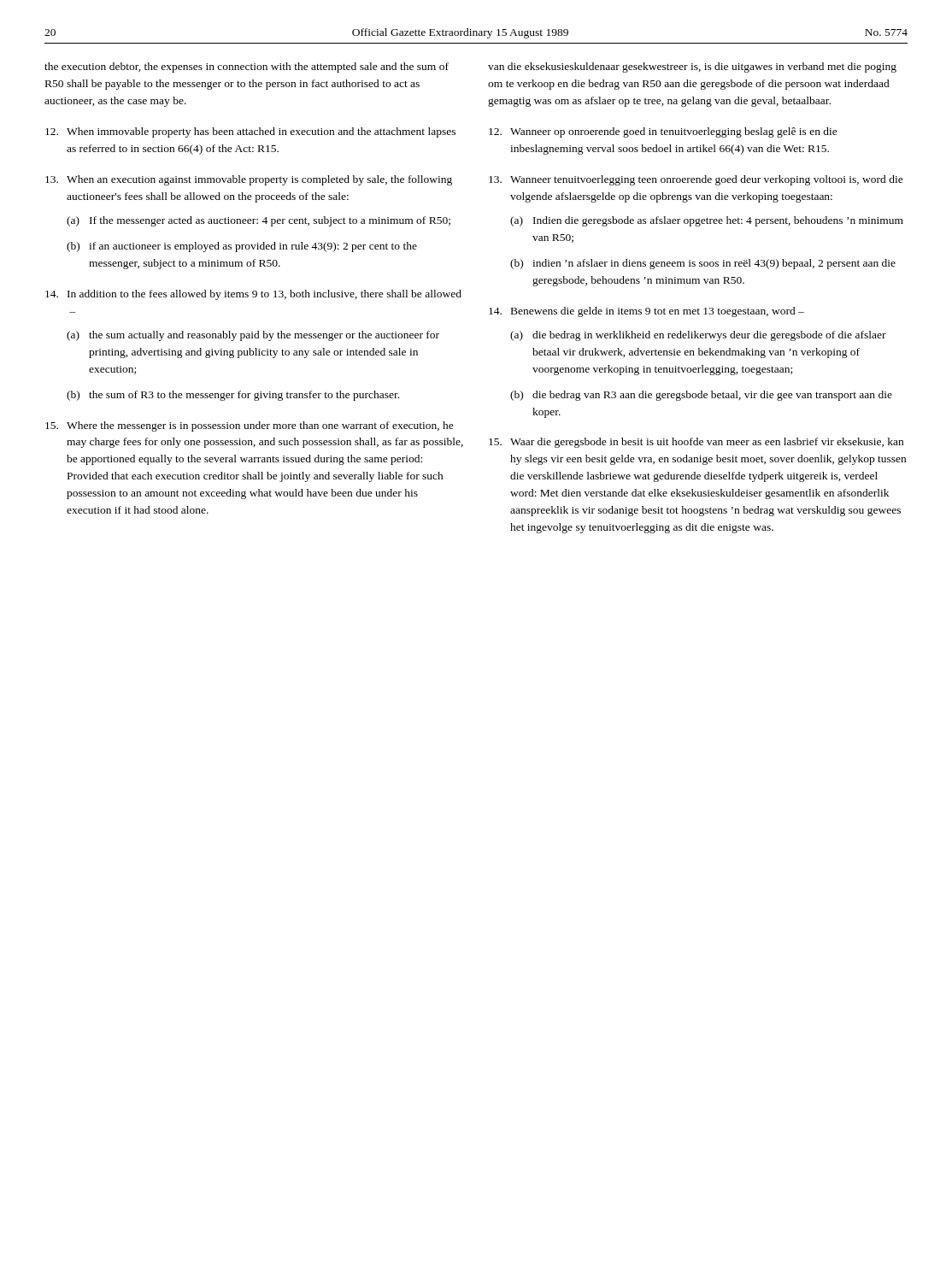Locate the list item that reads "13. When an execution against immovable property is"
The image size is (952, 1282).
[x=254, y=221]
